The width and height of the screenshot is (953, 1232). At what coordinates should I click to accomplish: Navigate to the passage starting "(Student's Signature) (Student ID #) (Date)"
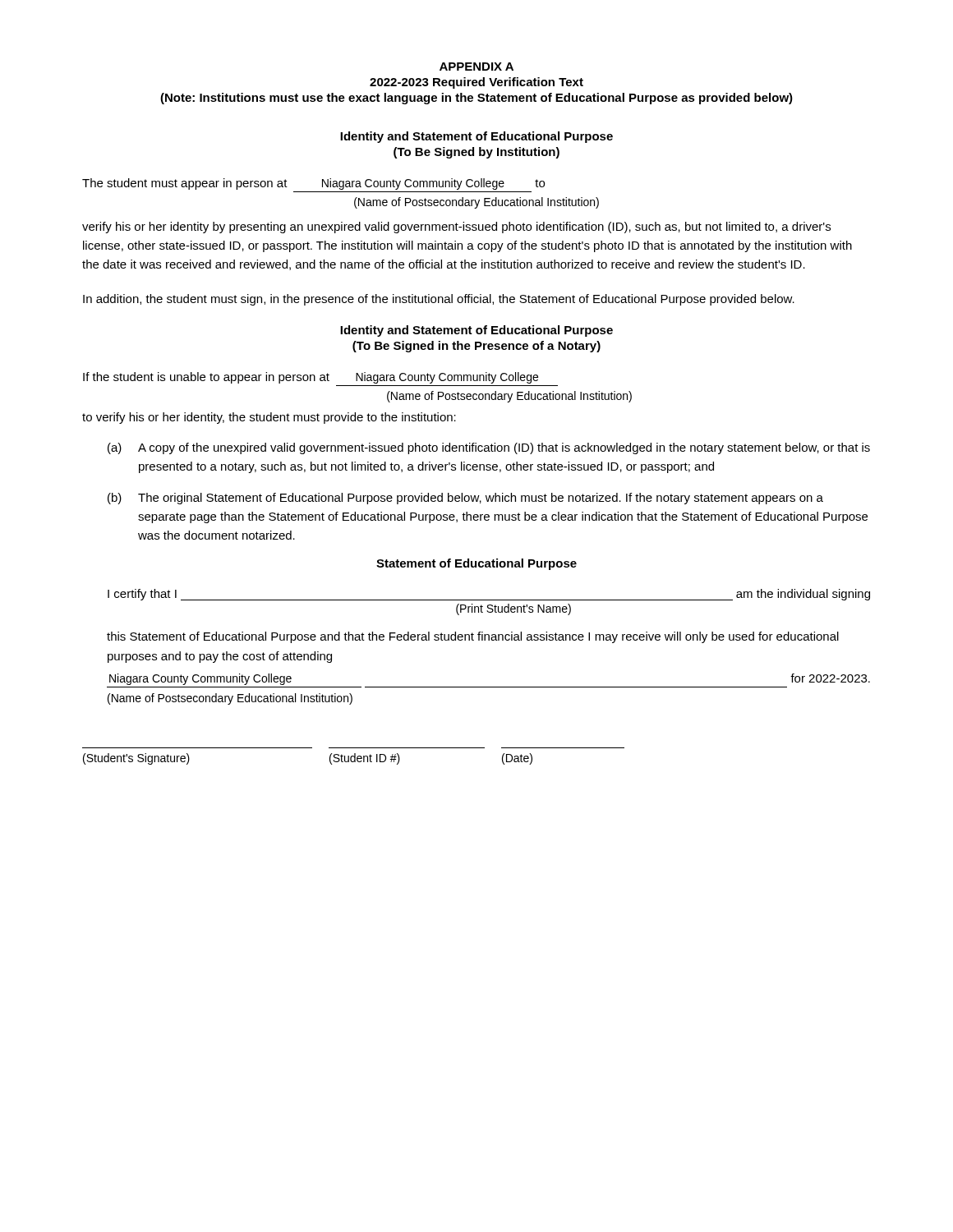476,748
